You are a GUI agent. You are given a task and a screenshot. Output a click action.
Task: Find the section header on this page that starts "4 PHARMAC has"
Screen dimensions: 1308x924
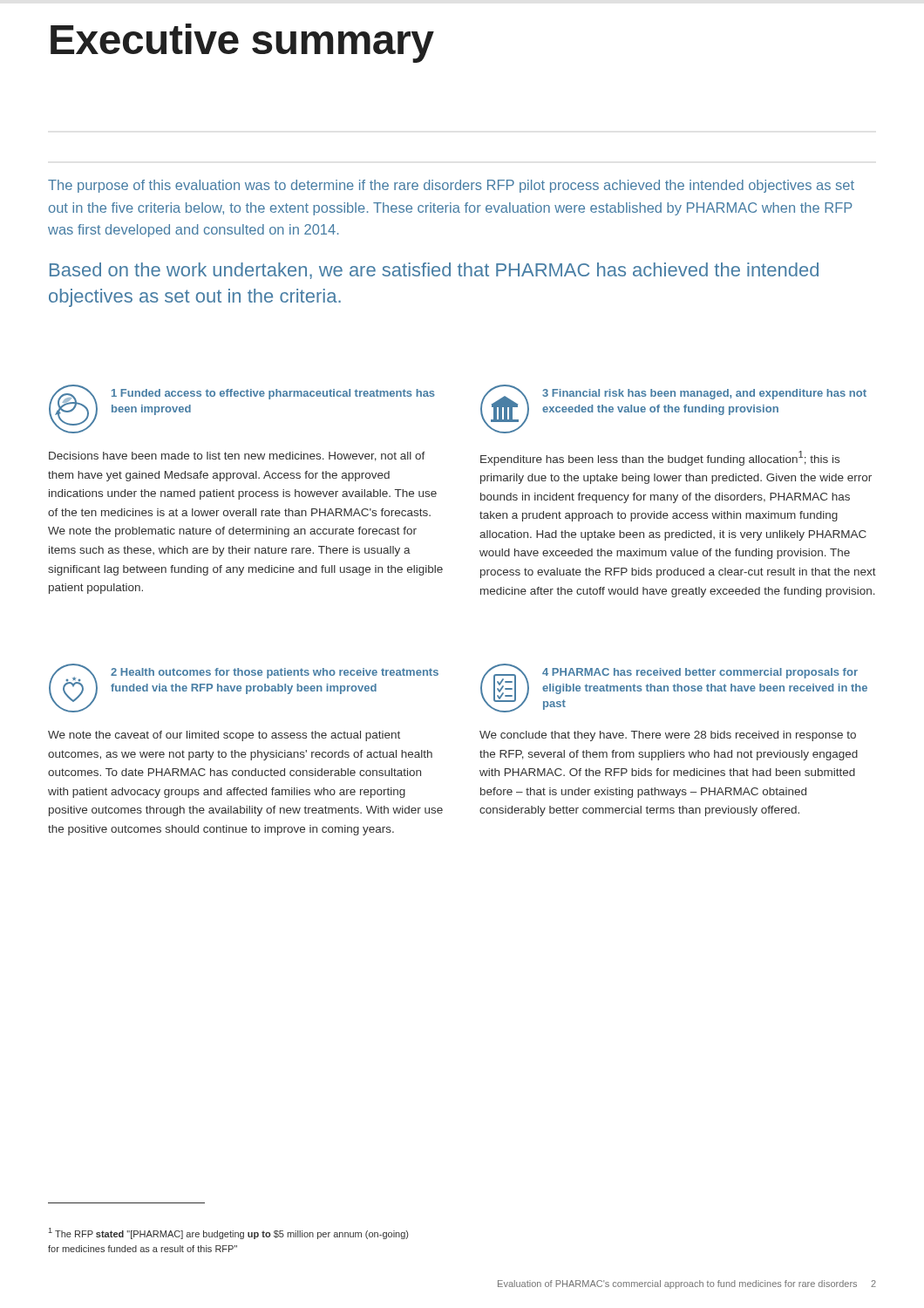705,688
